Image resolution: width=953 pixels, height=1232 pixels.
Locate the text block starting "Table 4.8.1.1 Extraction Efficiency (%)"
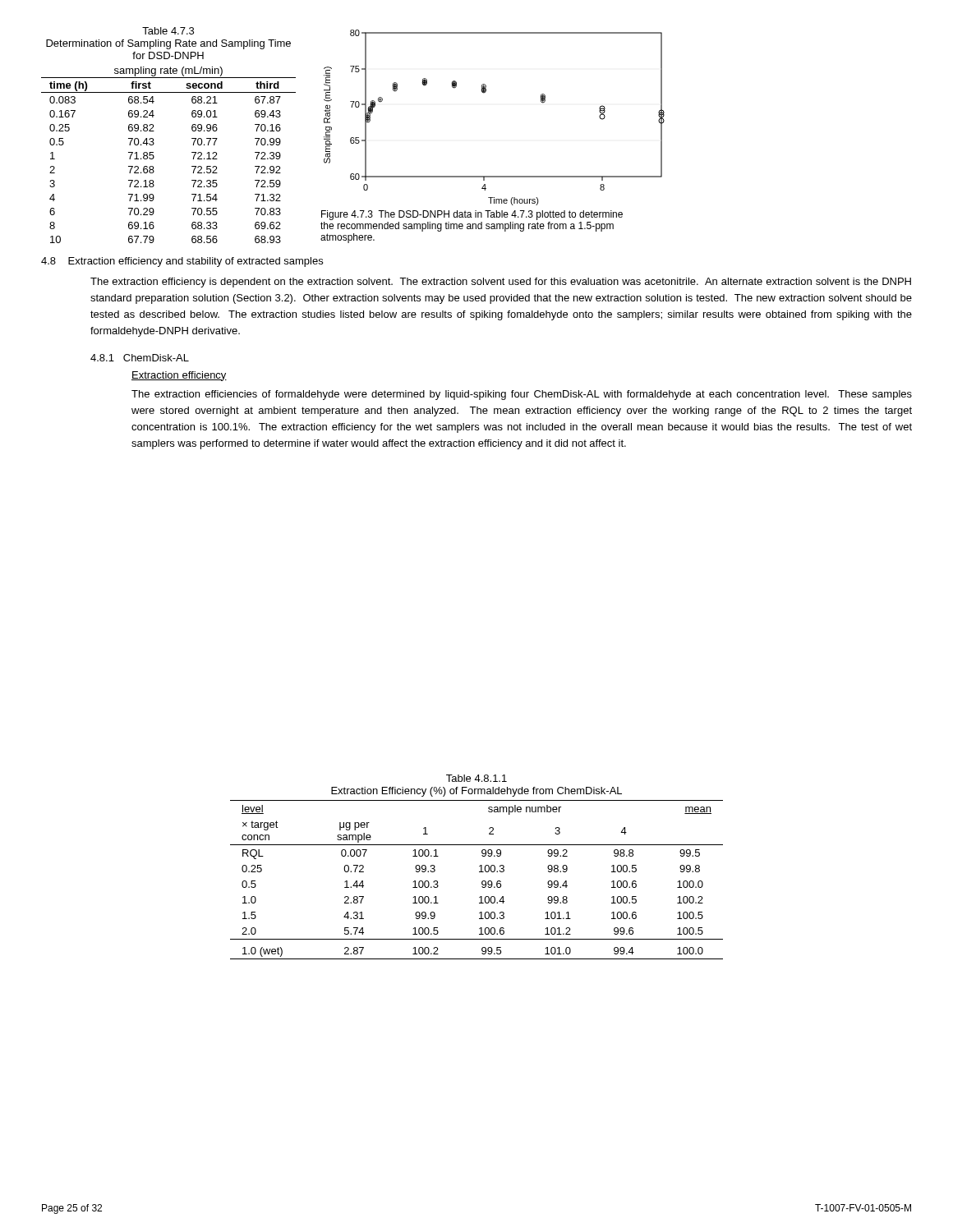tap(476, 784)
